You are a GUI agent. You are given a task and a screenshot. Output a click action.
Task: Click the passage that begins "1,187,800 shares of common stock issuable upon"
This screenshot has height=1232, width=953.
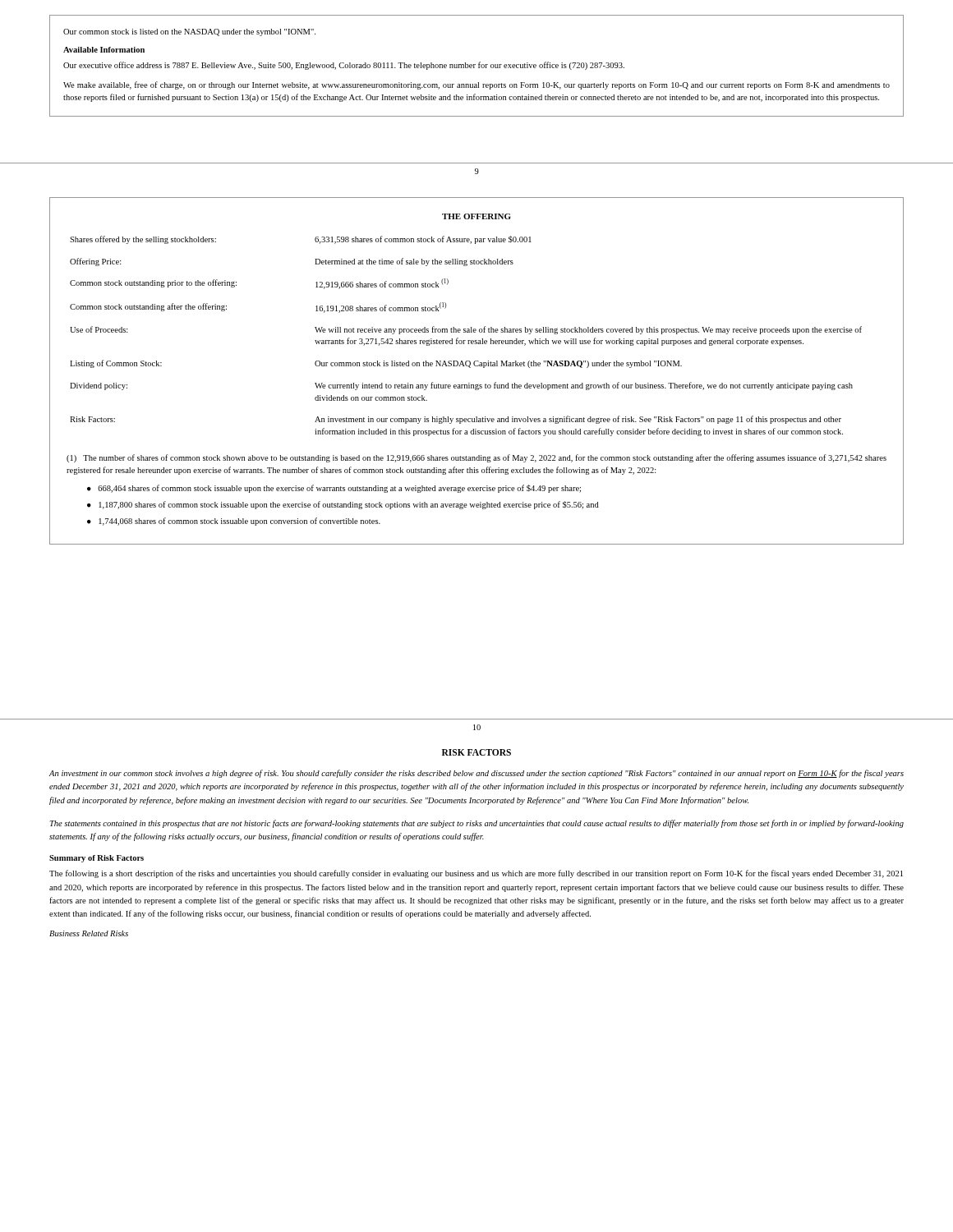click(348, 505)
